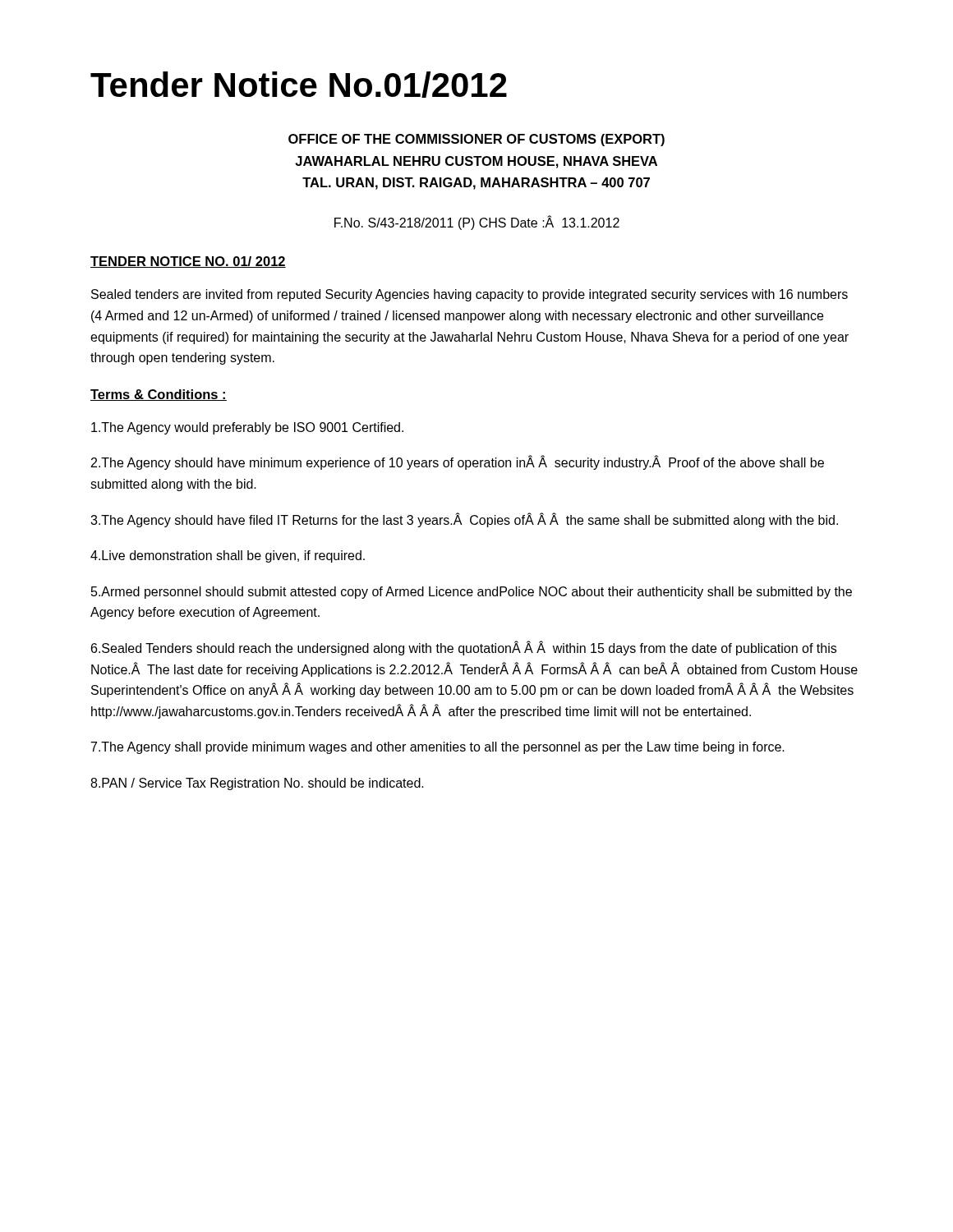Navigate to the region starting "The Agency would preferably be"
Viewport: 953px width, 1232px height.
coord(247,427)
